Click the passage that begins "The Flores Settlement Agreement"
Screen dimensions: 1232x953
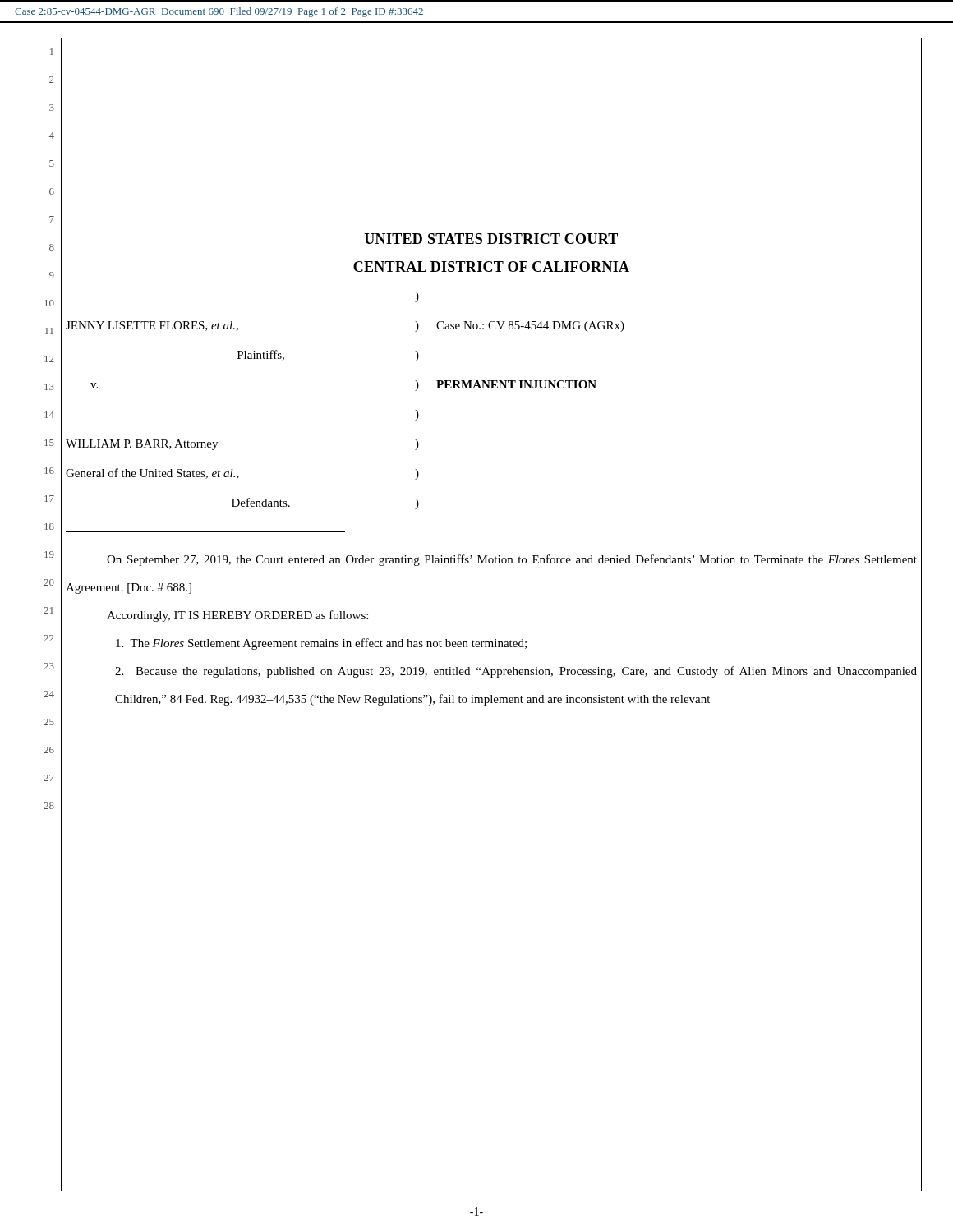pyautogui.click(x=321, y=643)
